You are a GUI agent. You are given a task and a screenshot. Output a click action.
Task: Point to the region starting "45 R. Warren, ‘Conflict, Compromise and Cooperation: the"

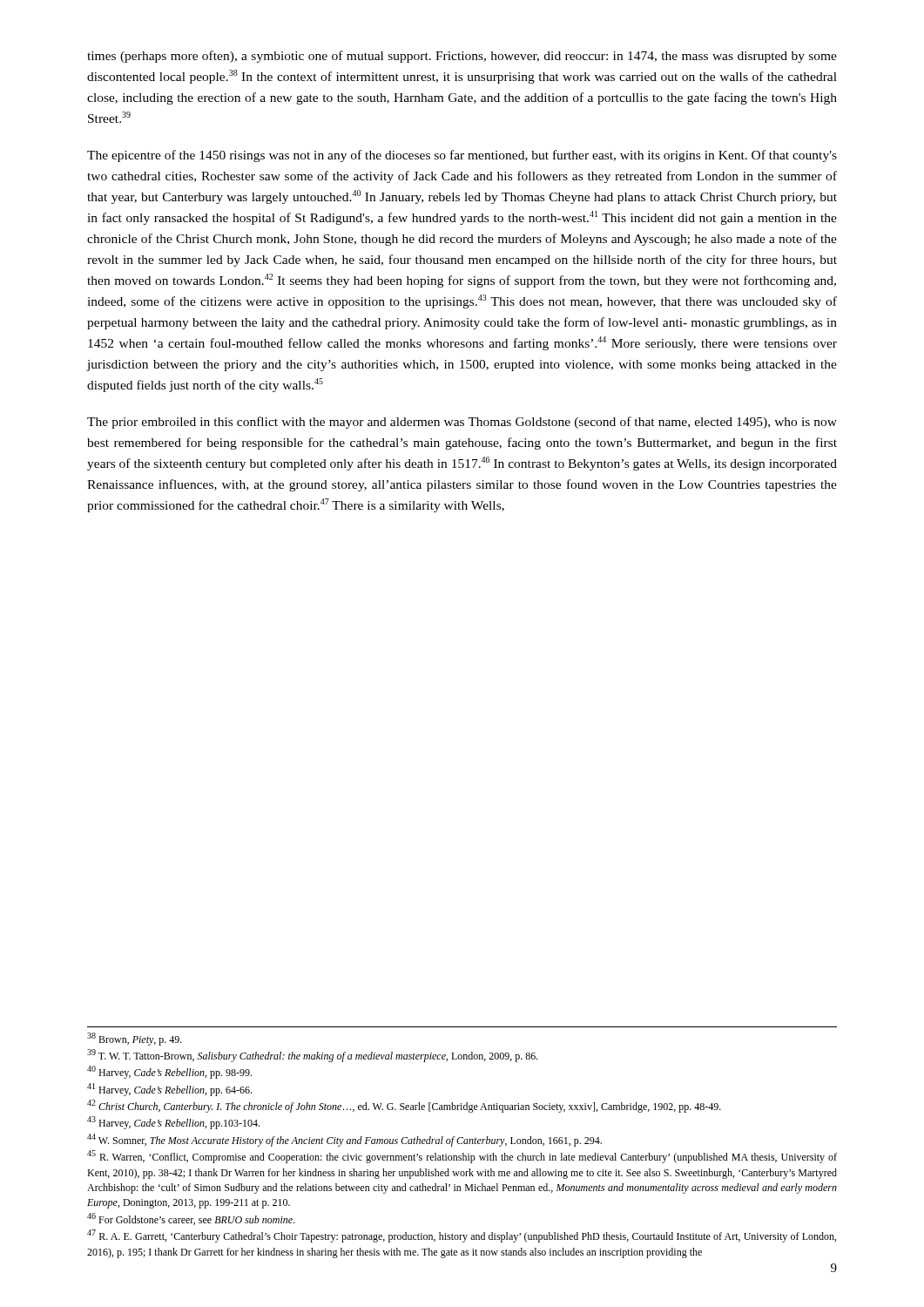(462, 1180)
